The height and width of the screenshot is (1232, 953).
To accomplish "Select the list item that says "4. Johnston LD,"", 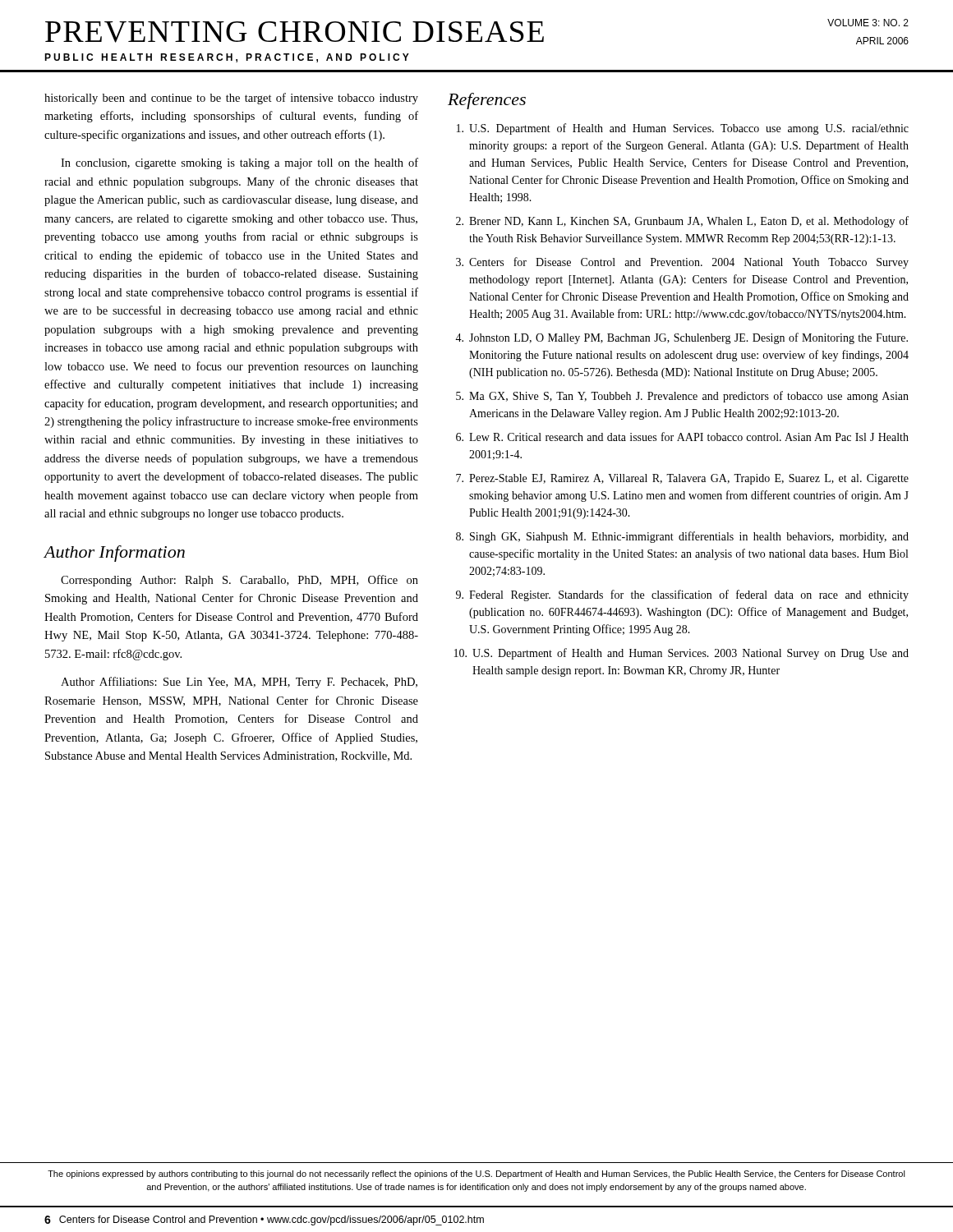I will point(678,355).
